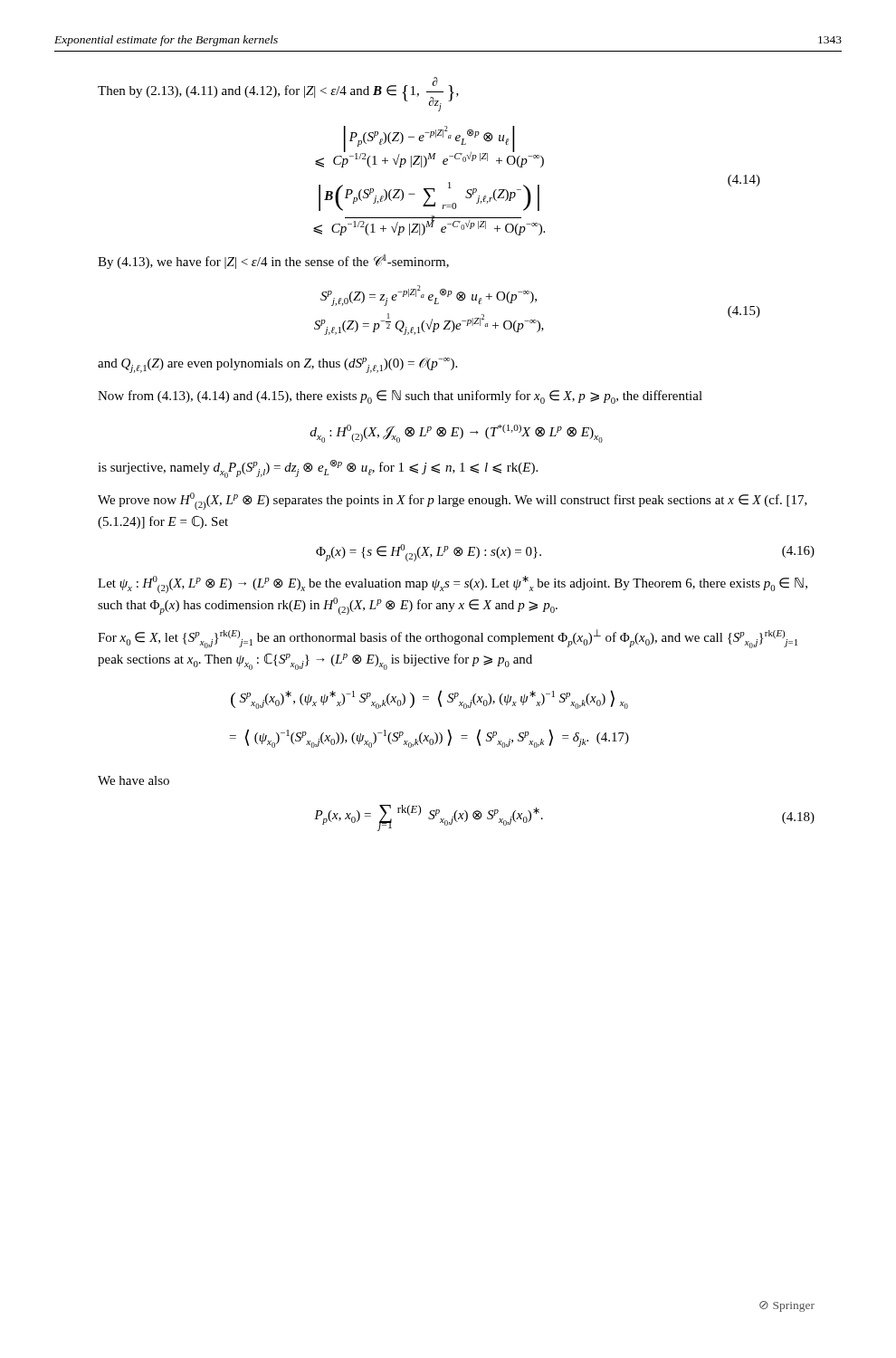This screenshot has width=896, height=1358.
Task: Click the passage that begins "By (4.13), we have for |Z|"
Action: pos(274,261)
